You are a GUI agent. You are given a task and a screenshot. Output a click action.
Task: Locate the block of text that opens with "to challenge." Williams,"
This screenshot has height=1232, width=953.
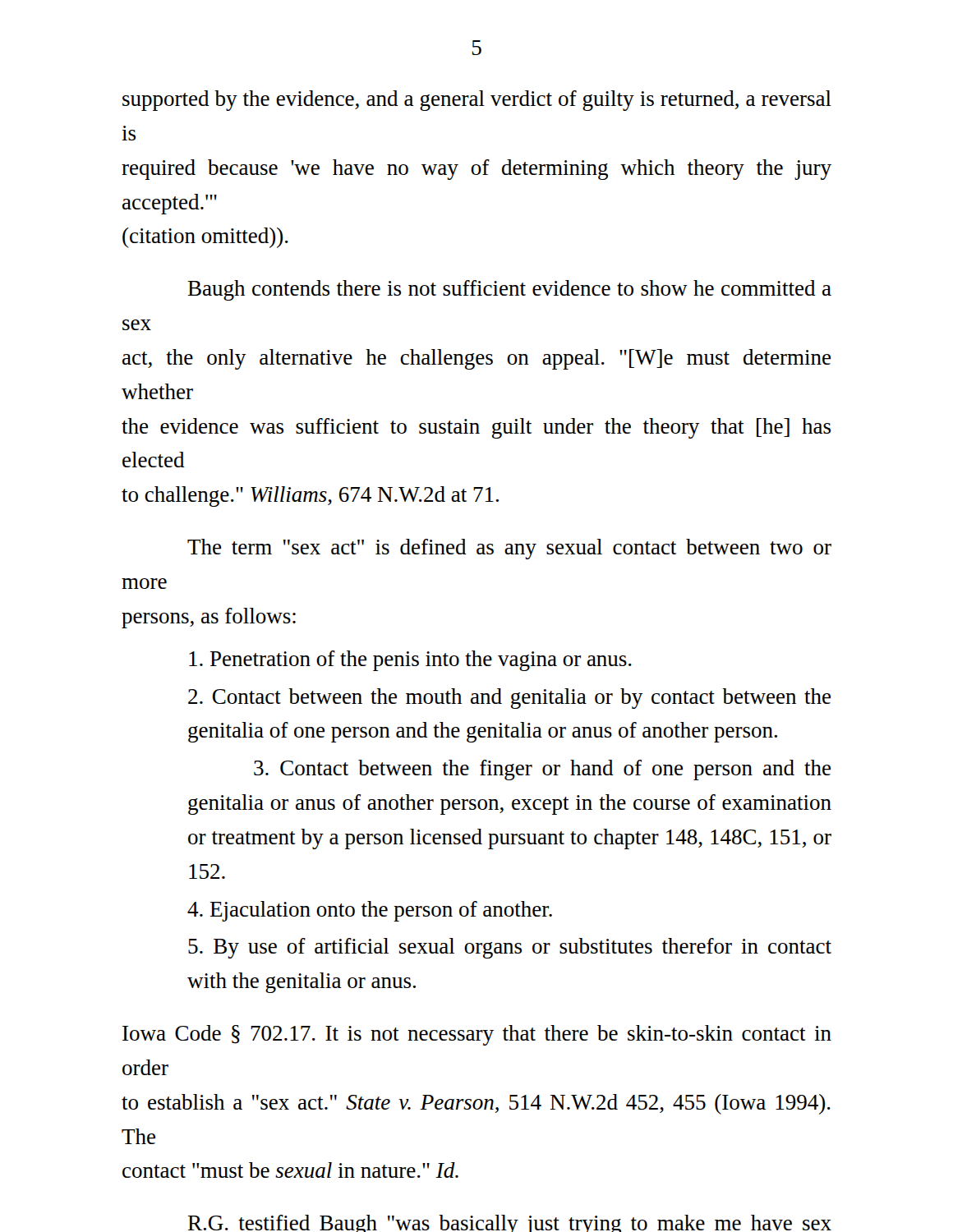tap(311, 495)
